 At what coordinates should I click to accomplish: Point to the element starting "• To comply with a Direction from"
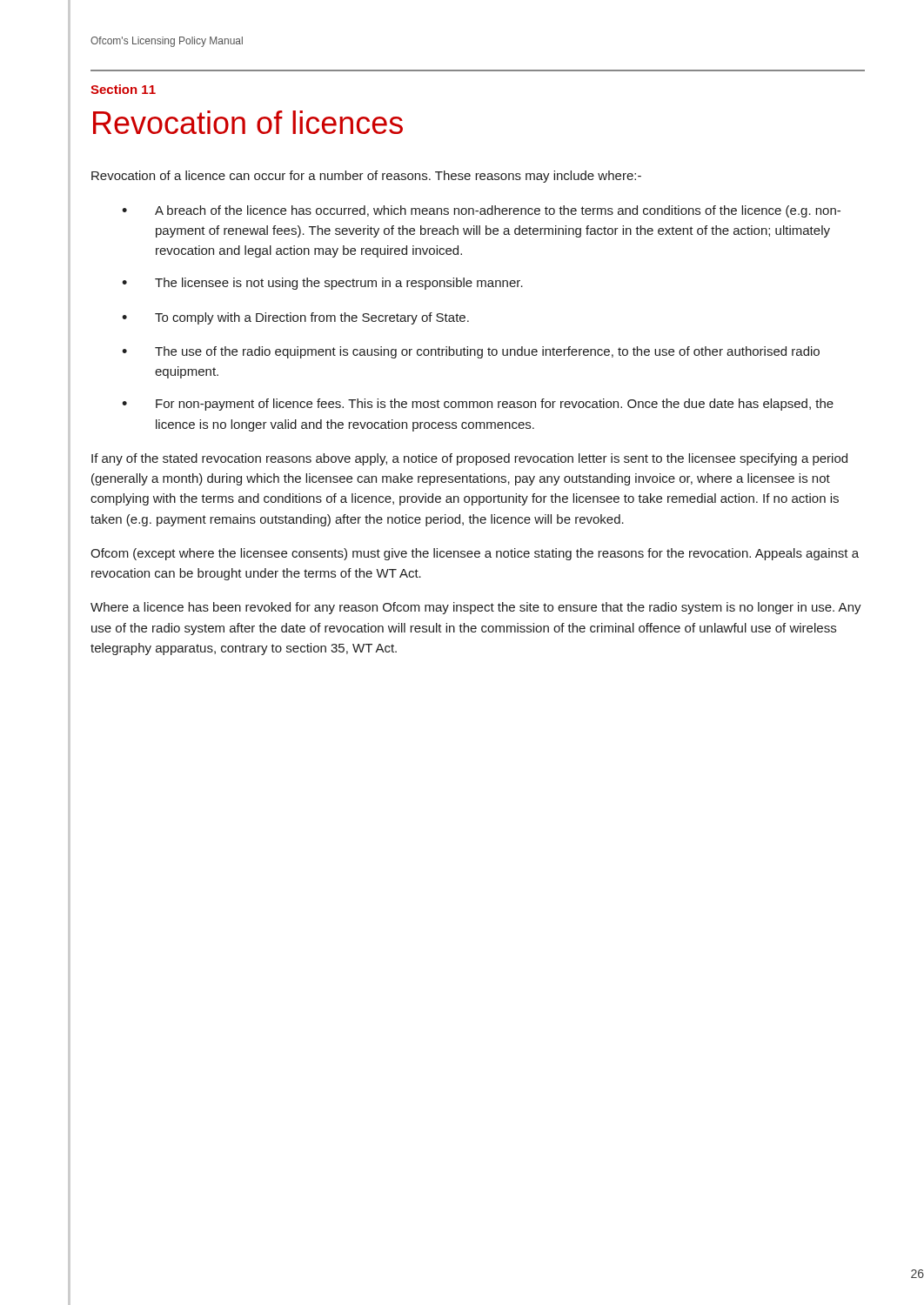point(295,318)
